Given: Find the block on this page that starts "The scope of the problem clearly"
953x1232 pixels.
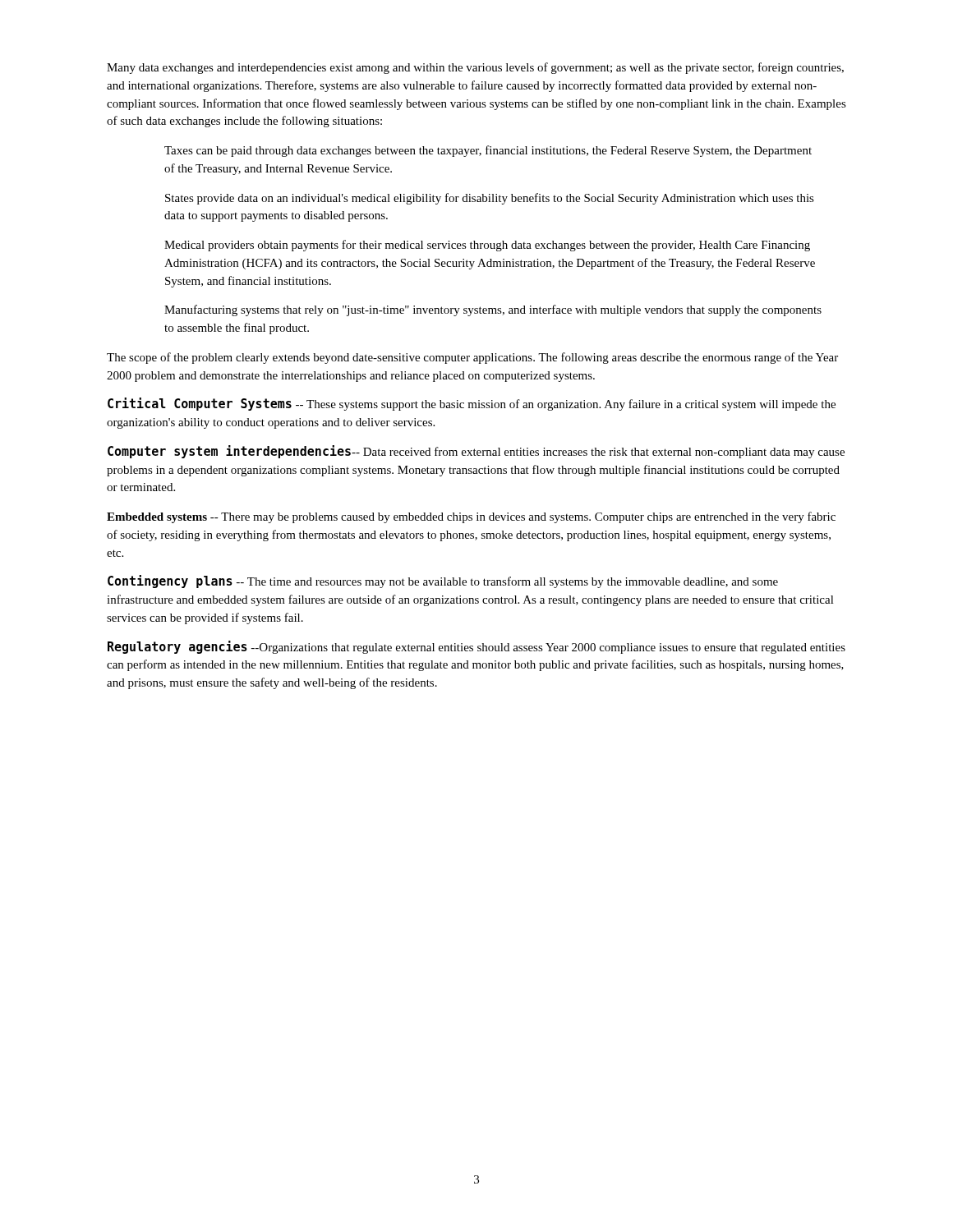Looking at the screenshot, I should coord(473,366).
